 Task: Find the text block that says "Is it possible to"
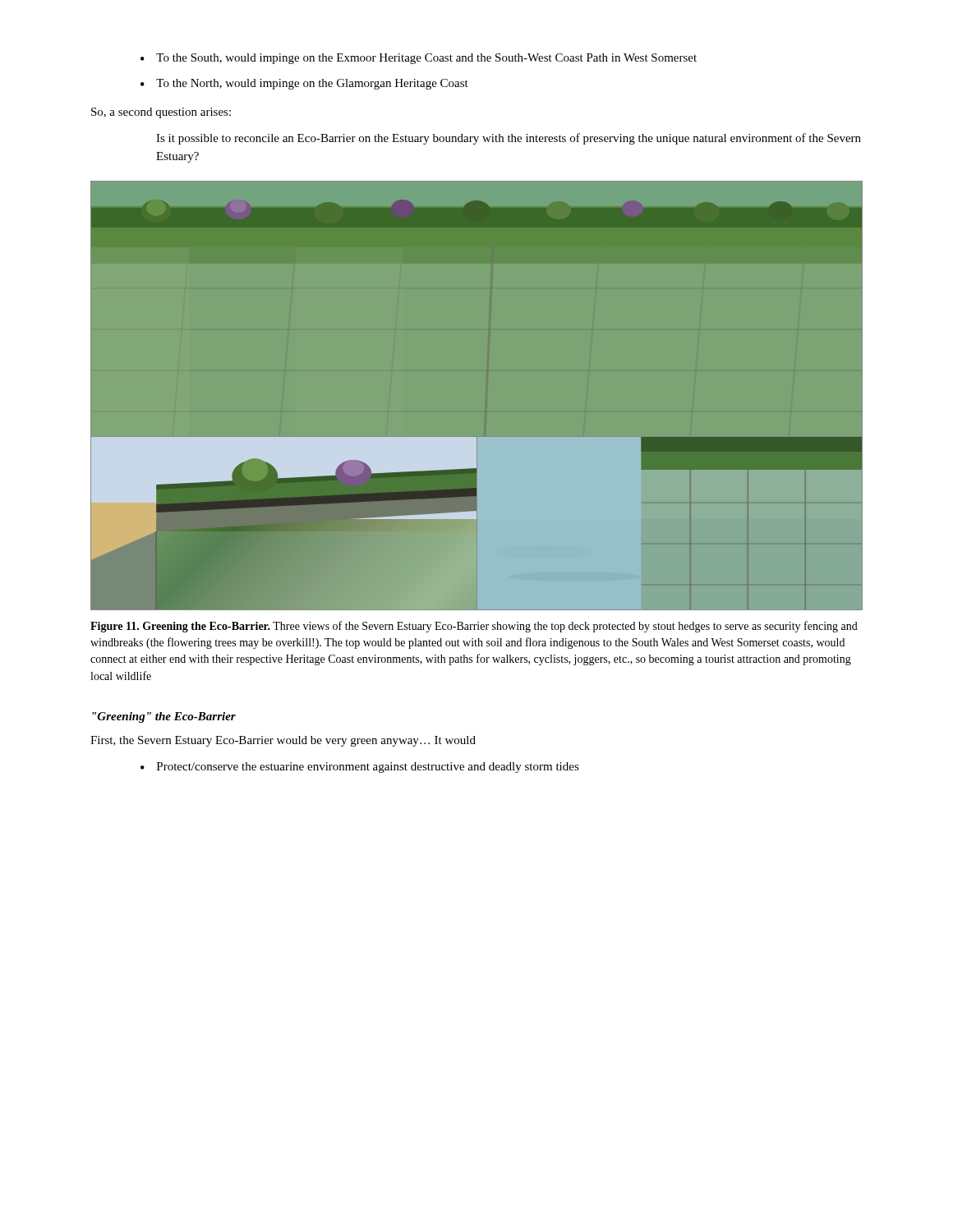point(509,147)
